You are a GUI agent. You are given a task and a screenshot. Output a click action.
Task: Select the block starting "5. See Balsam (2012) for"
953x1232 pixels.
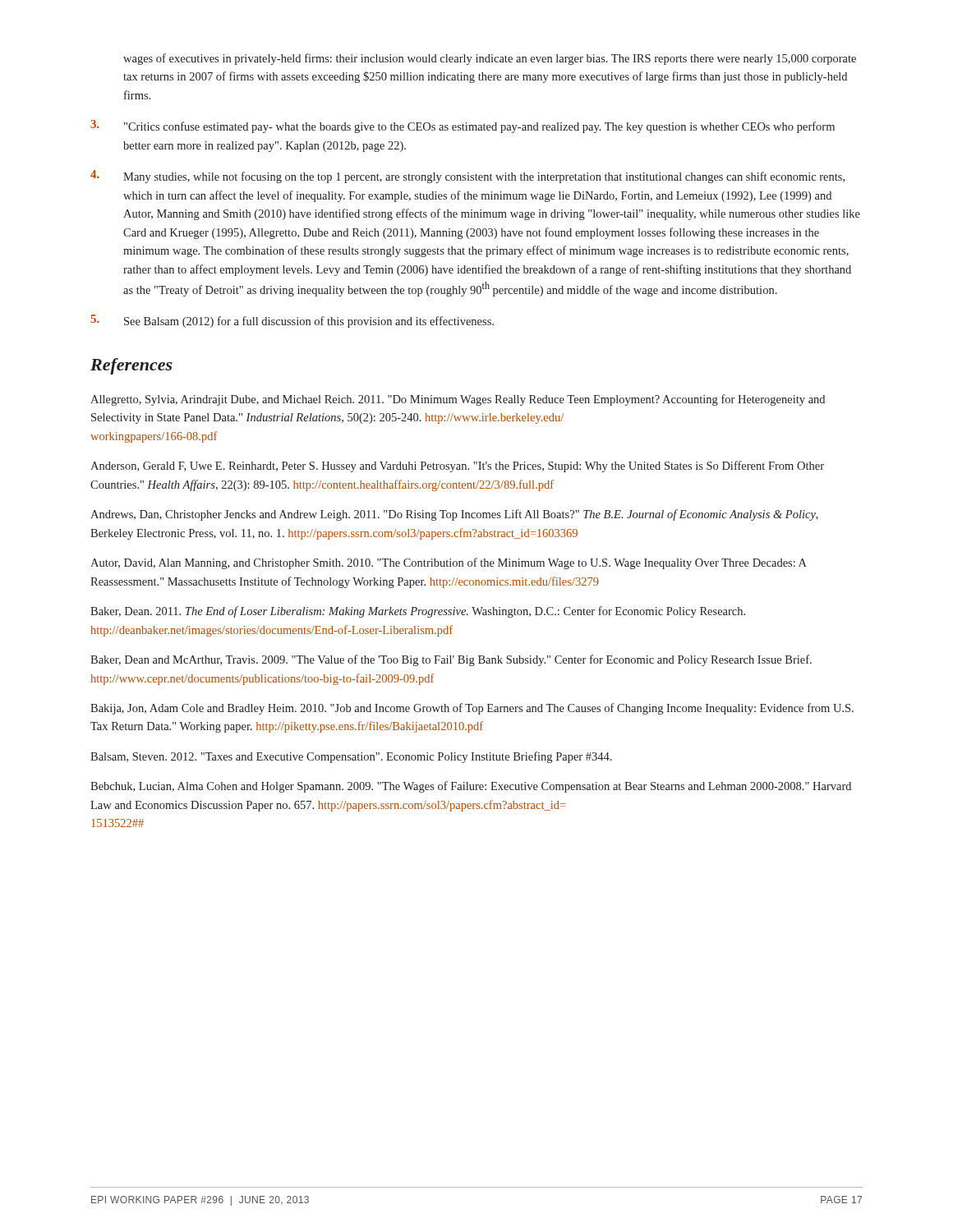click(x=292, y=322)
